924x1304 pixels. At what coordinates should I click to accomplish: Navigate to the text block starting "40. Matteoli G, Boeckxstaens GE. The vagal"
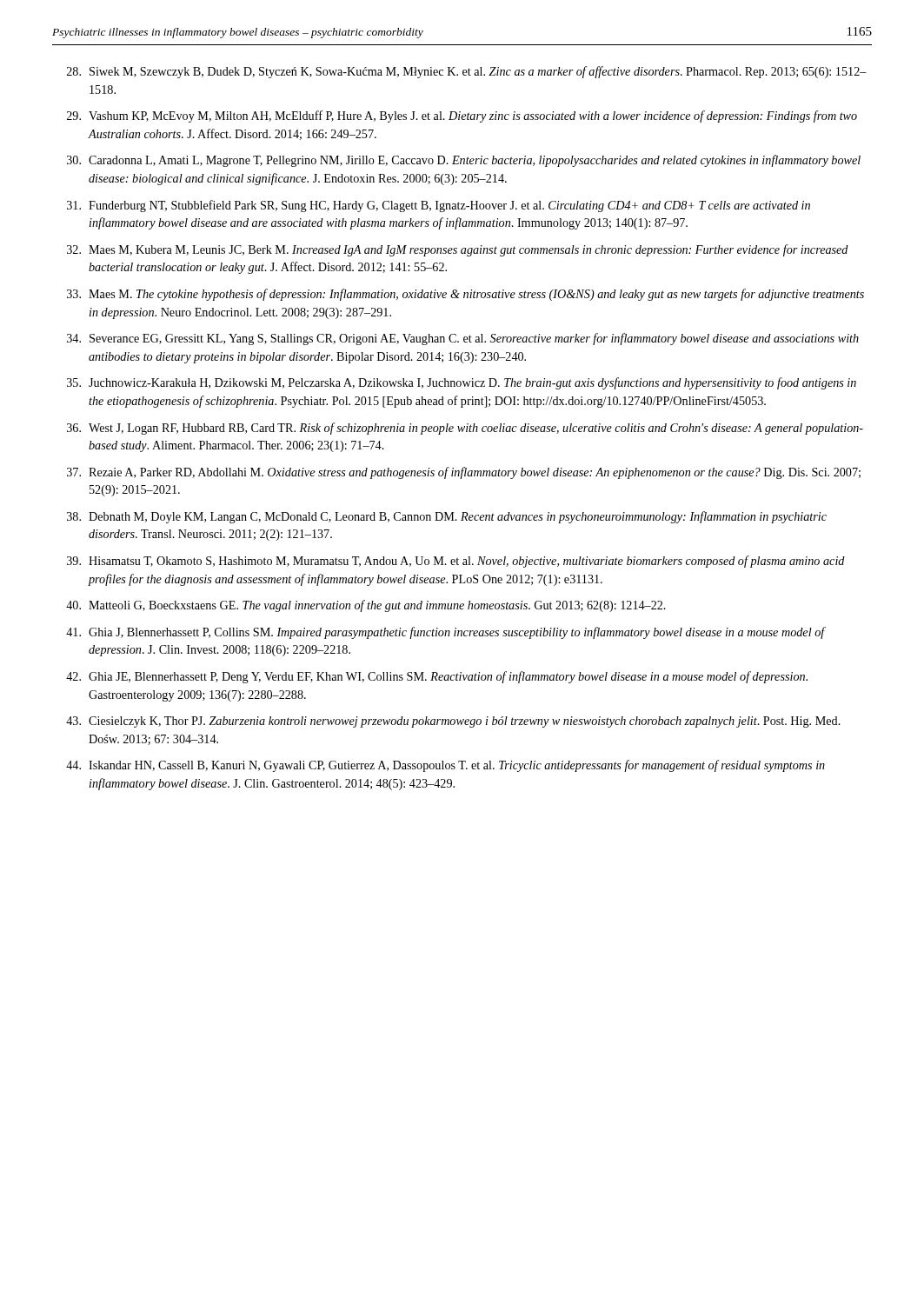[x=462, y=606]
